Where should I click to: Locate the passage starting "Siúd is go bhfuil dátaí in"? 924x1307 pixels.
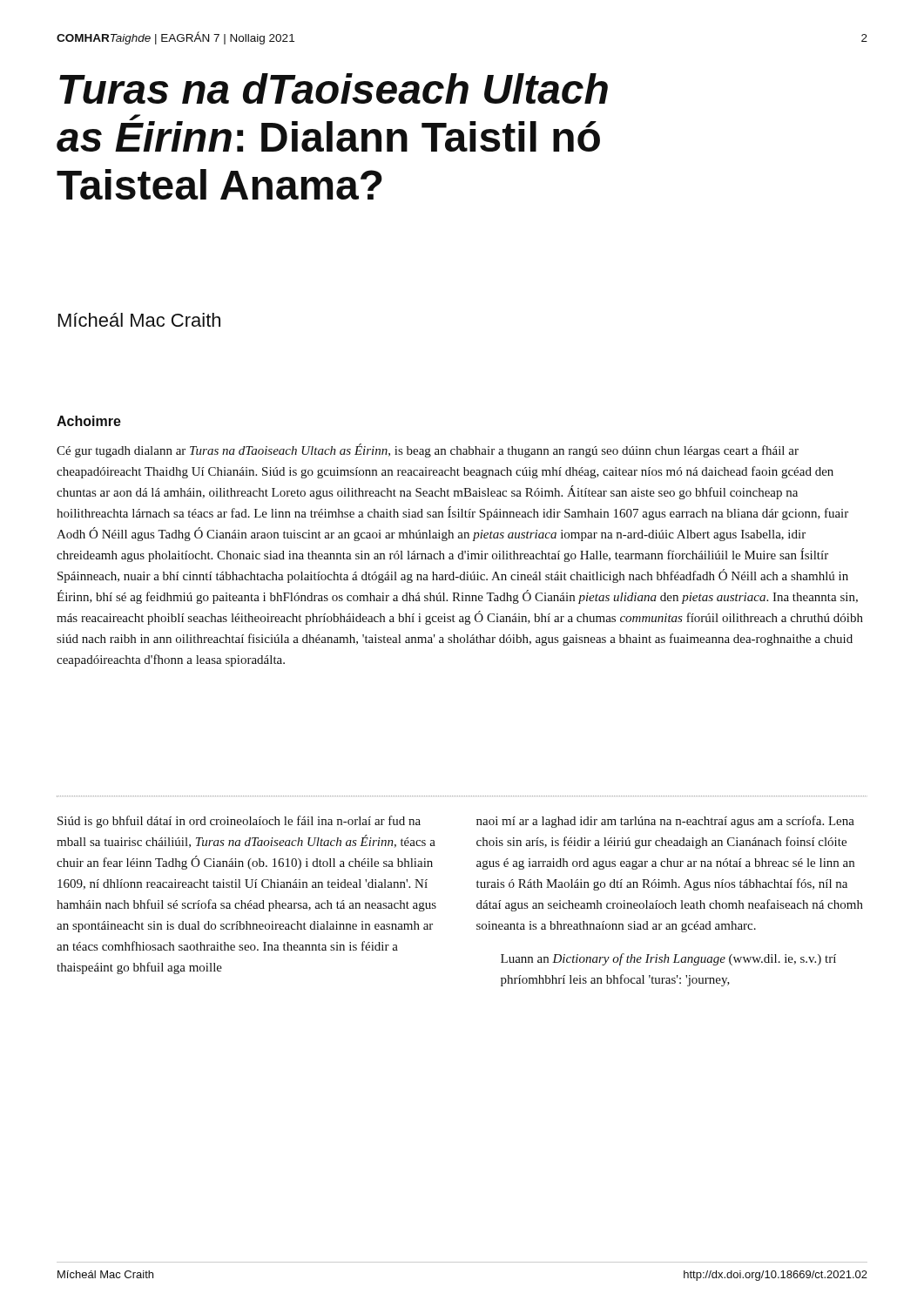tap(252, 894)
